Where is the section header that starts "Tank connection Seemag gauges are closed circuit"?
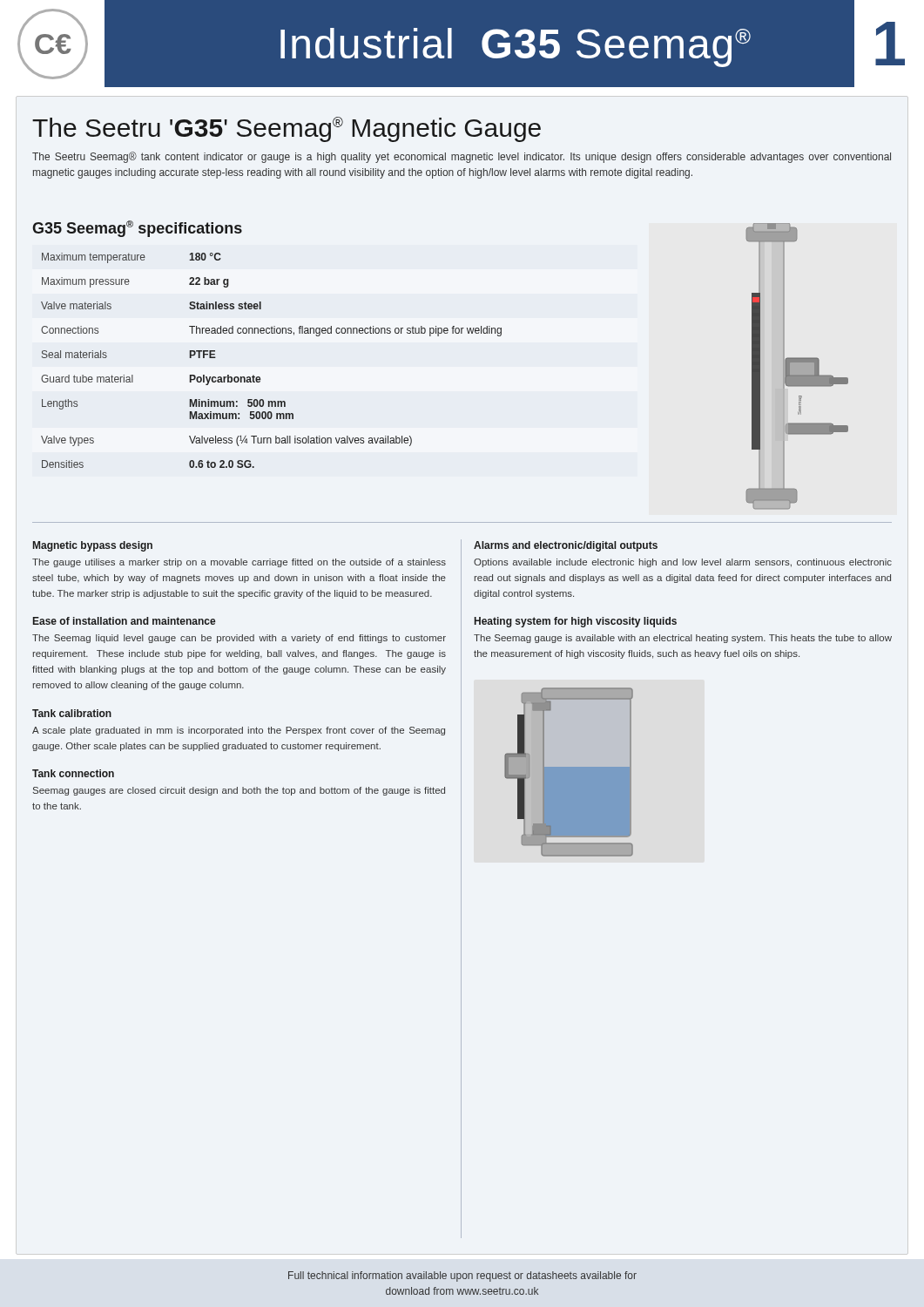This screenshot has width=924, height=1307. coord(239,791)
